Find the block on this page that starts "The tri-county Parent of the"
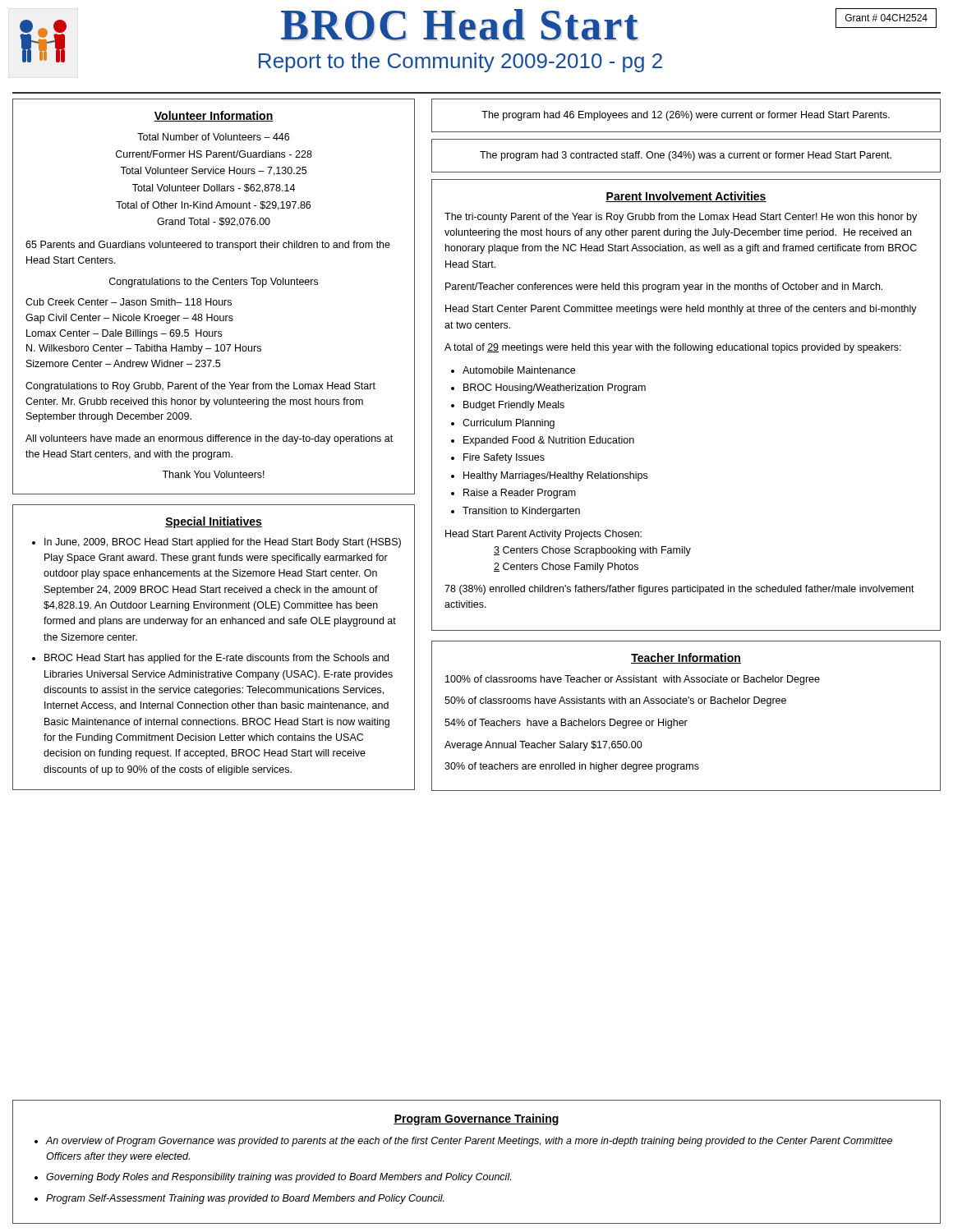 (681, 240)
